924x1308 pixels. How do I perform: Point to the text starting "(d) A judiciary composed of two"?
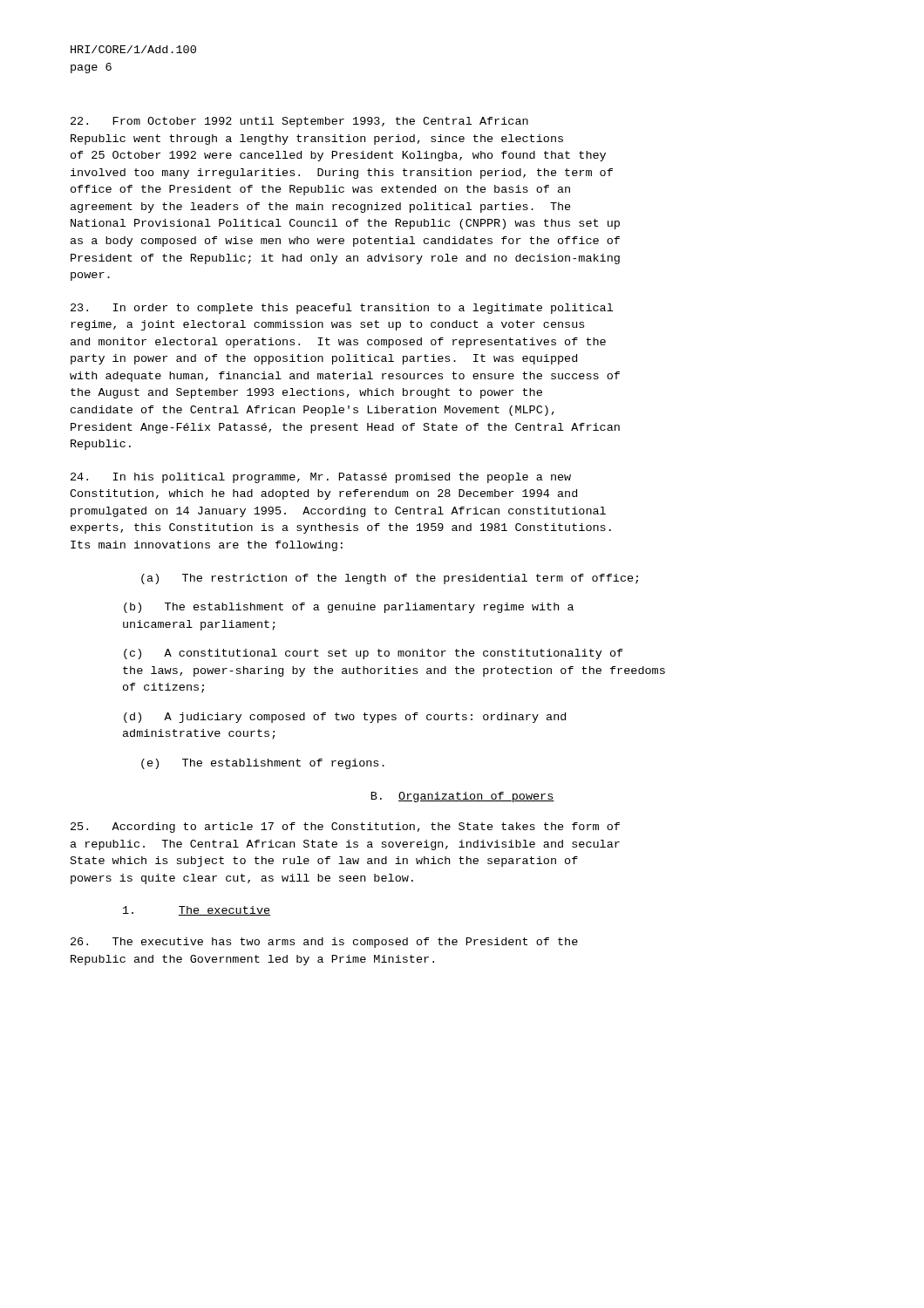[x=345, y=726]
